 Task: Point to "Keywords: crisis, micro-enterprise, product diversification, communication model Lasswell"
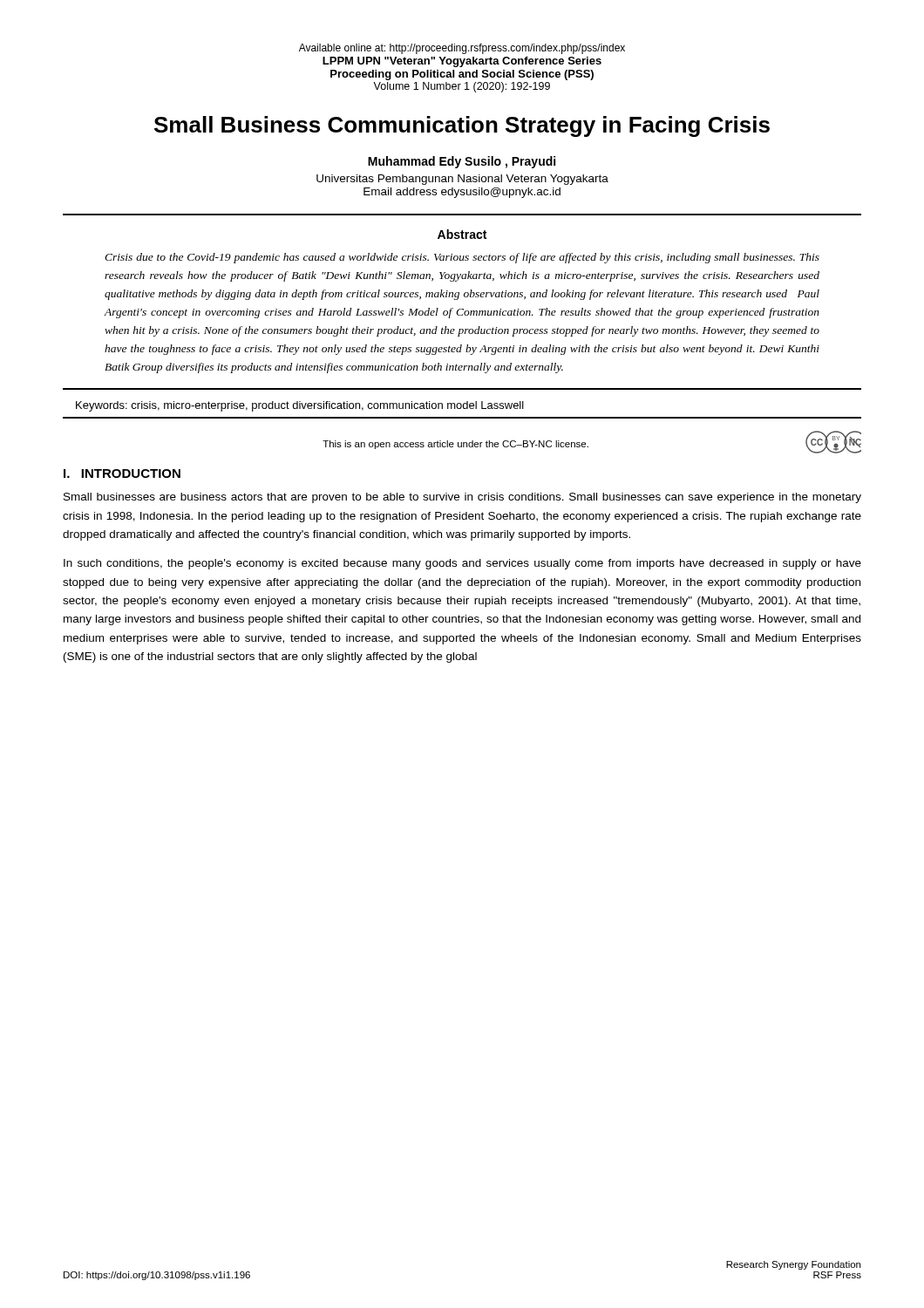tap(299, 405)
